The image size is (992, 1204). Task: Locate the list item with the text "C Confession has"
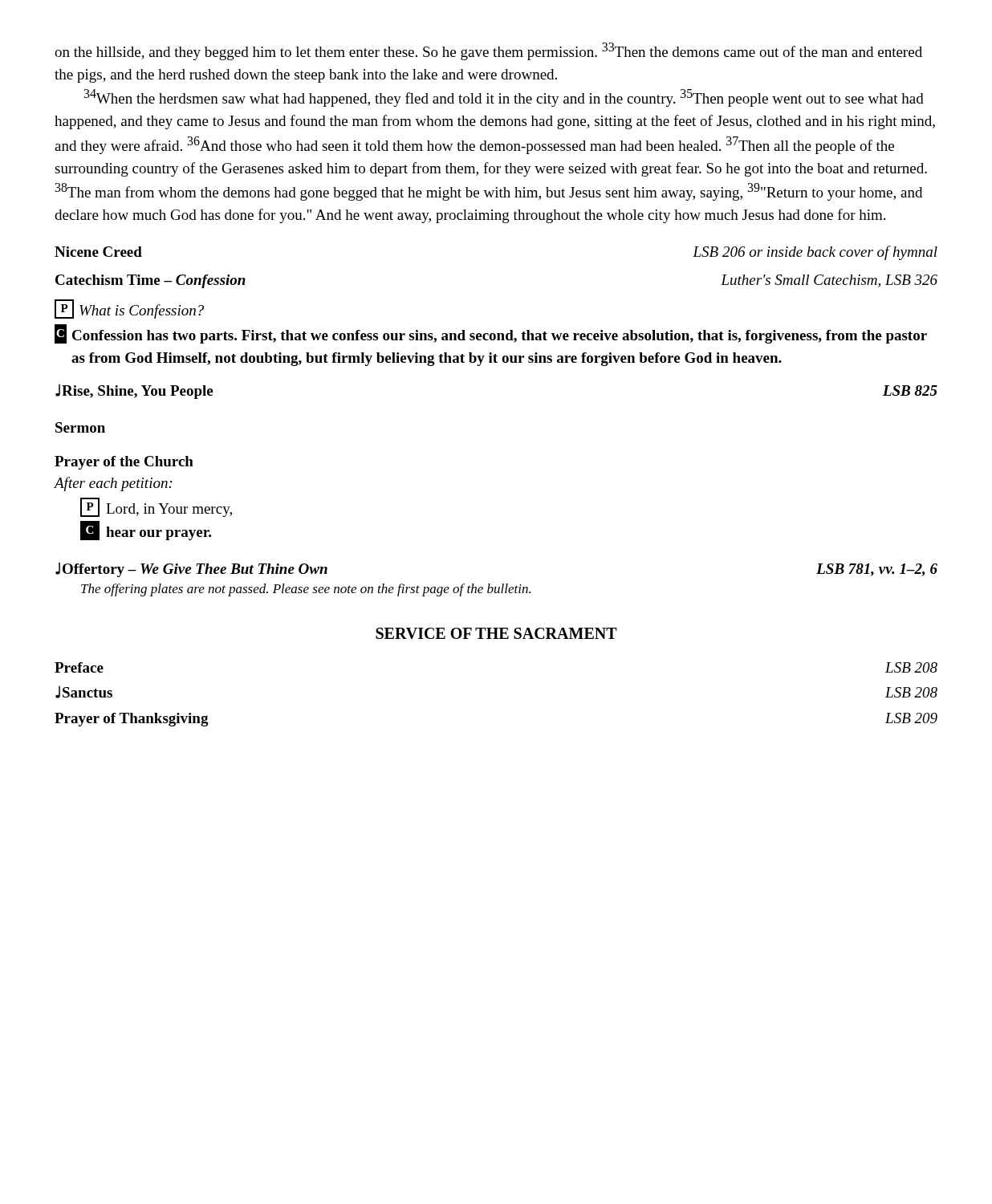(496, 347)
